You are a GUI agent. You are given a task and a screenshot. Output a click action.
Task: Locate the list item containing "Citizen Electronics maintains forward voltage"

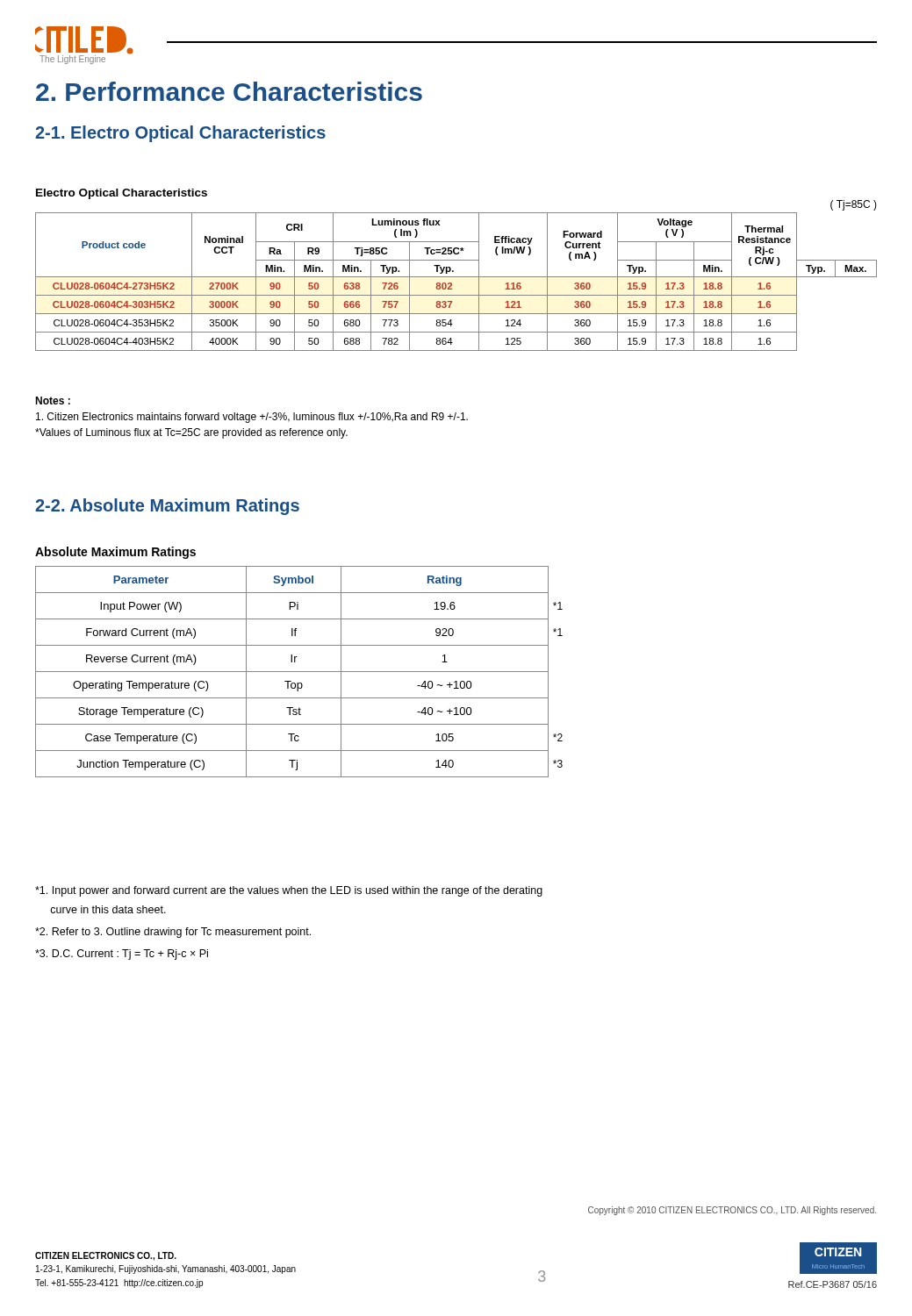[252, 417]
